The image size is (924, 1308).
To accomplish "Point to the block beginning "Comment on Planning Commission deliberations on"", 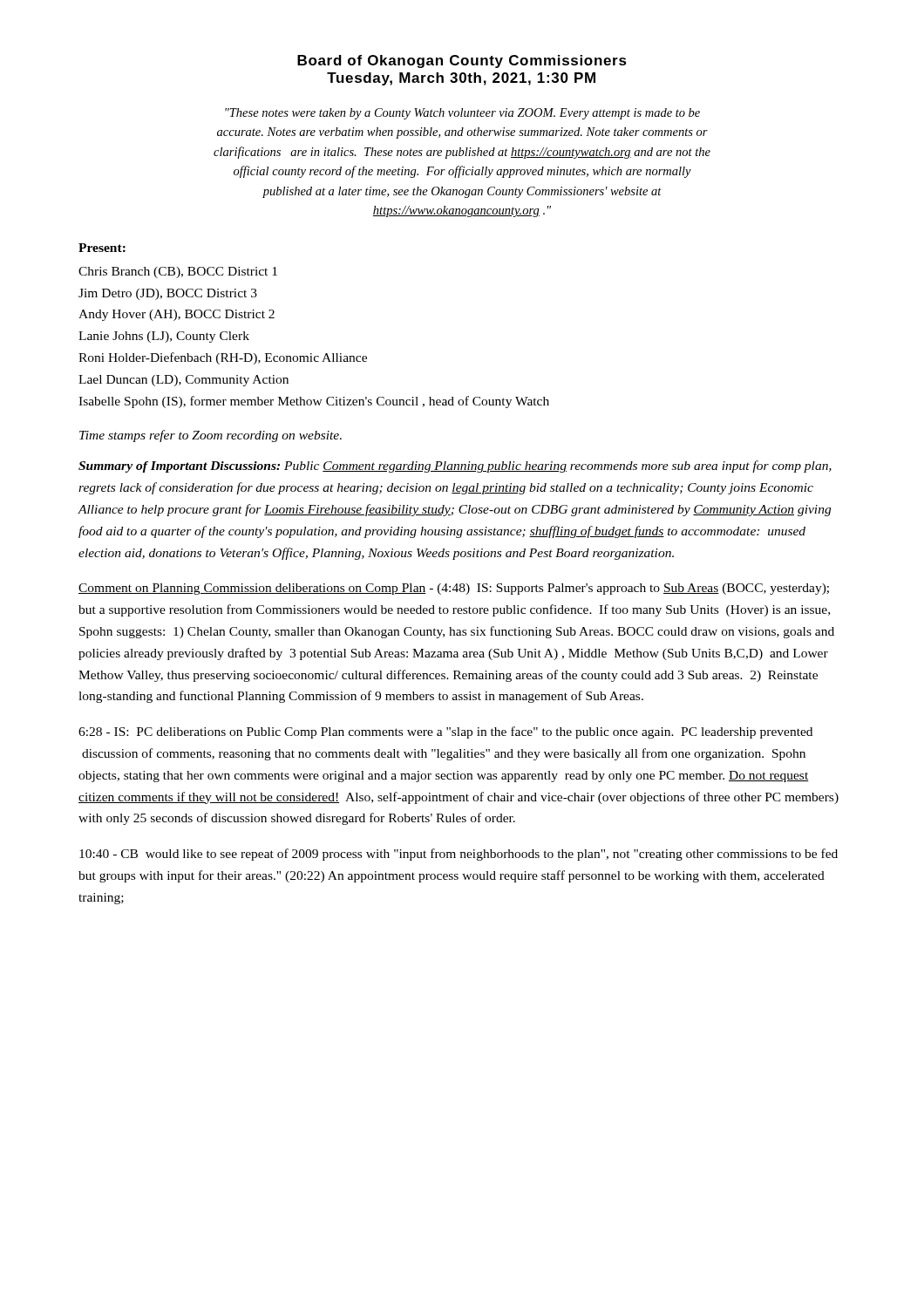I will pyautogui.click(x=456, y=642).
